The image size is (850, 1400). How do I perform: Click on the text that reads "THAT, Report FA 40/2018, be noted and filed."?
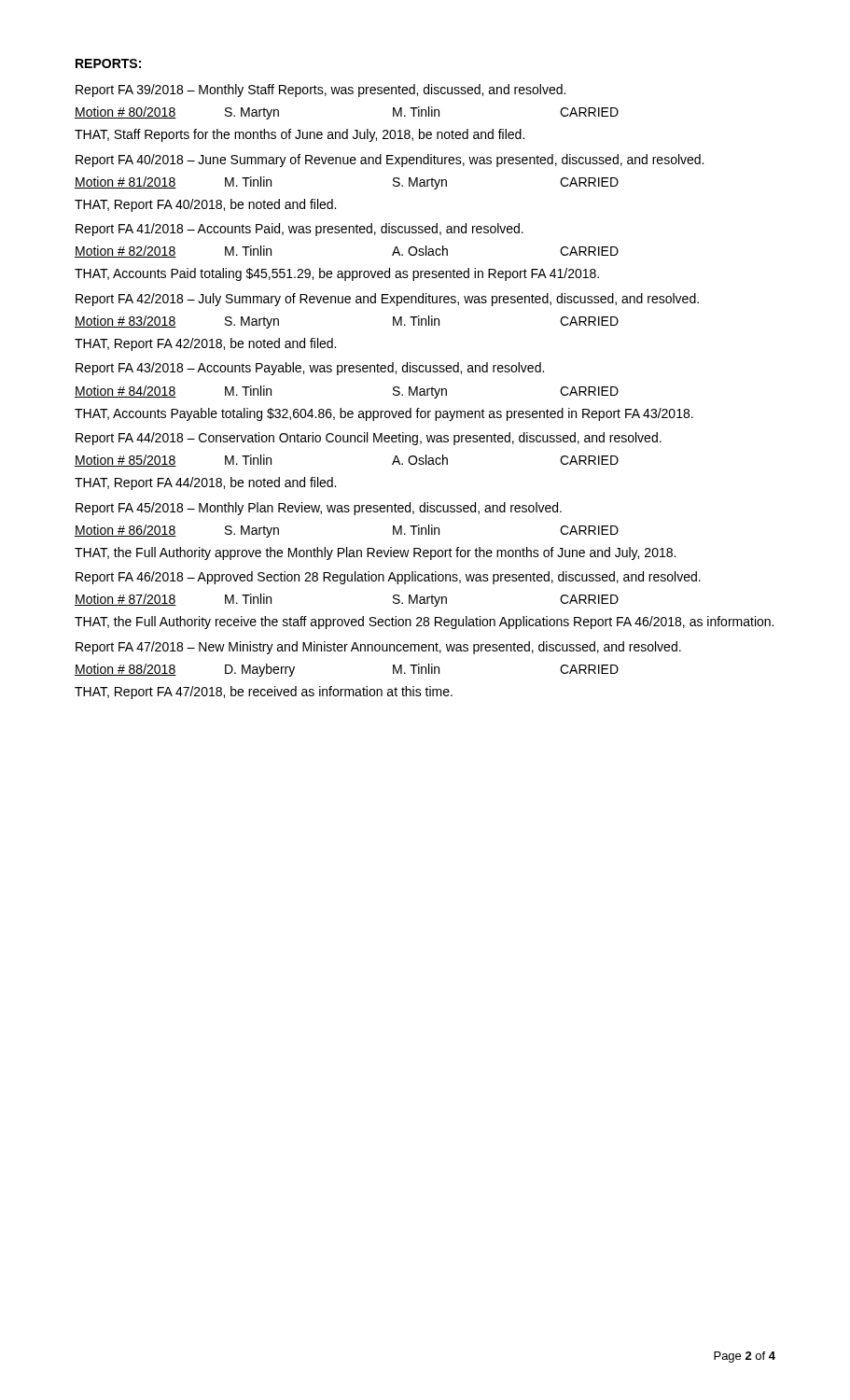point(206,204)
